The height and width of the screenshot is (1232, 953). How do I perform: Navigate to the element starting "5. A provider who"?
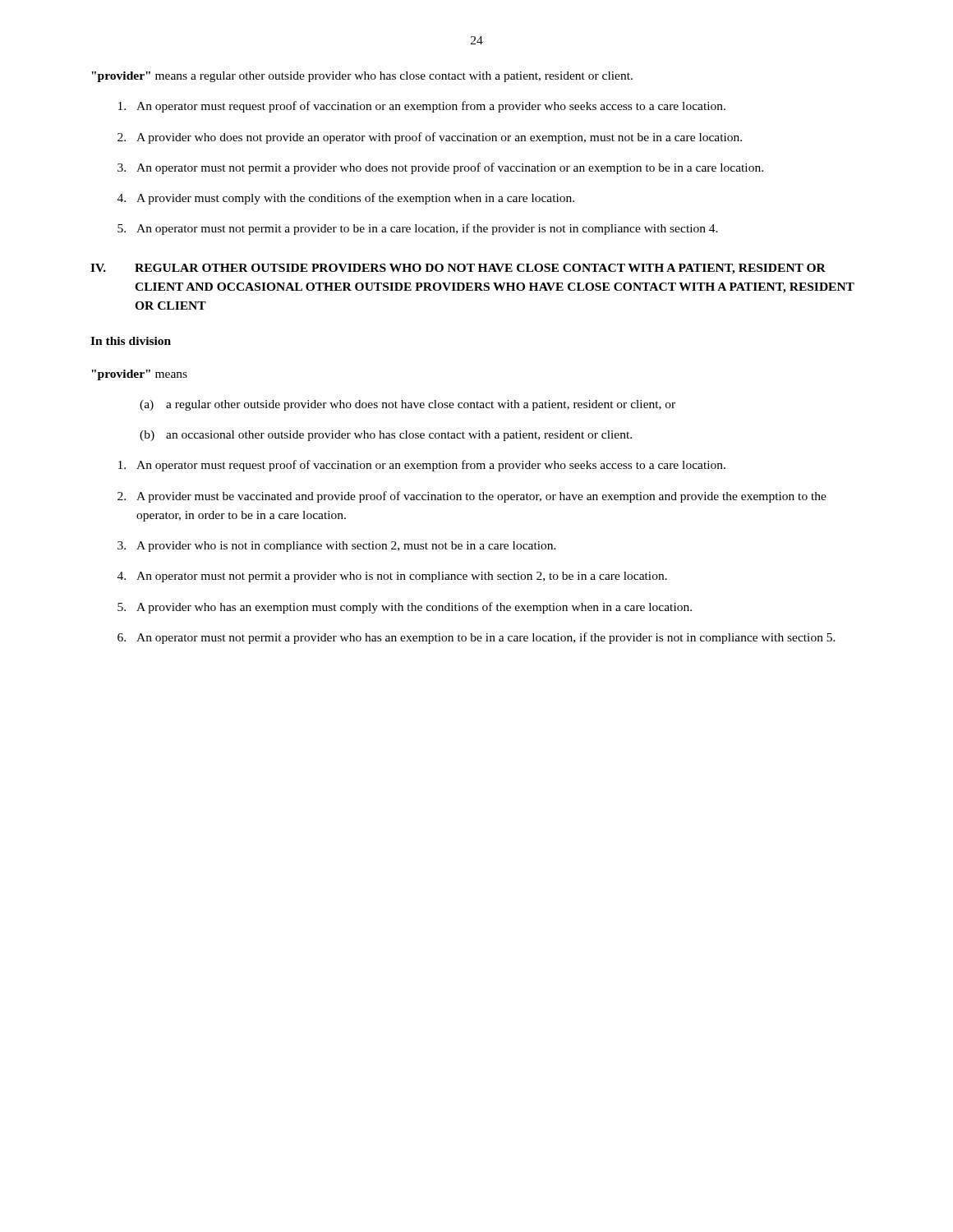(x=476, y=606)
